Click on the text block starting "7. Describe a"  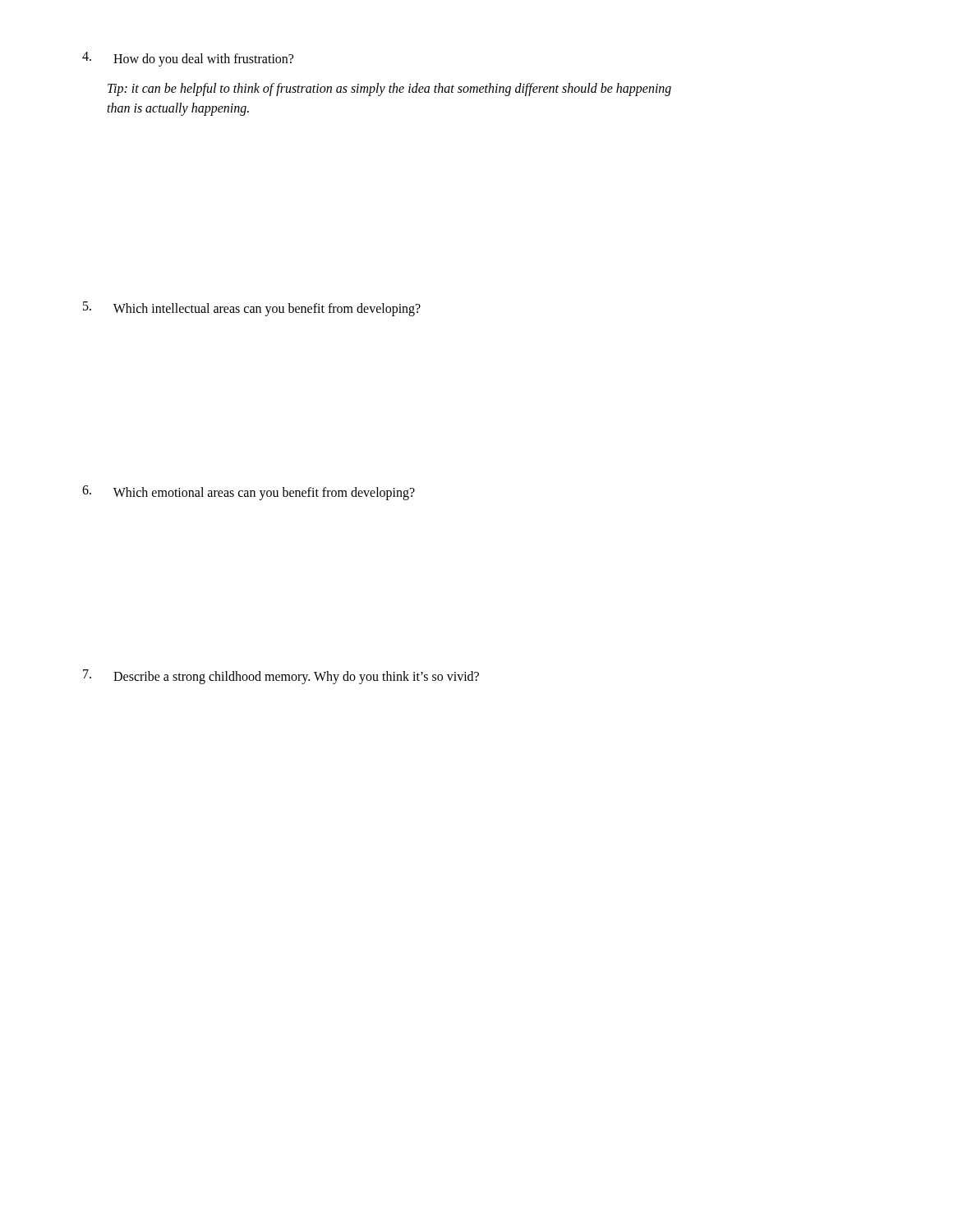(x=281, y=677)
